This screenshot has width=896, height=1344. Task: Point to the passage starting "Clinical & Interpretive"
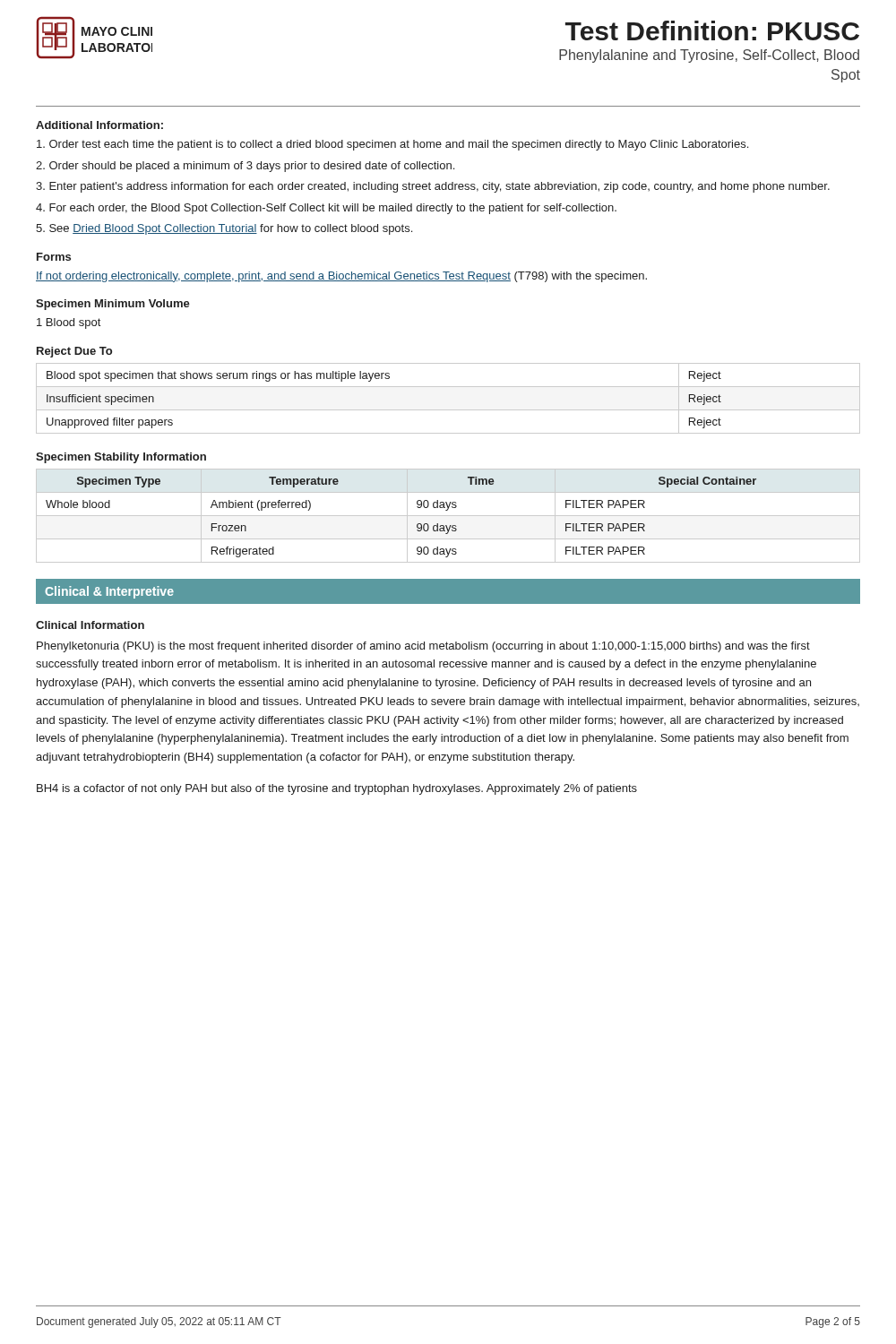[x=109, y=592]
